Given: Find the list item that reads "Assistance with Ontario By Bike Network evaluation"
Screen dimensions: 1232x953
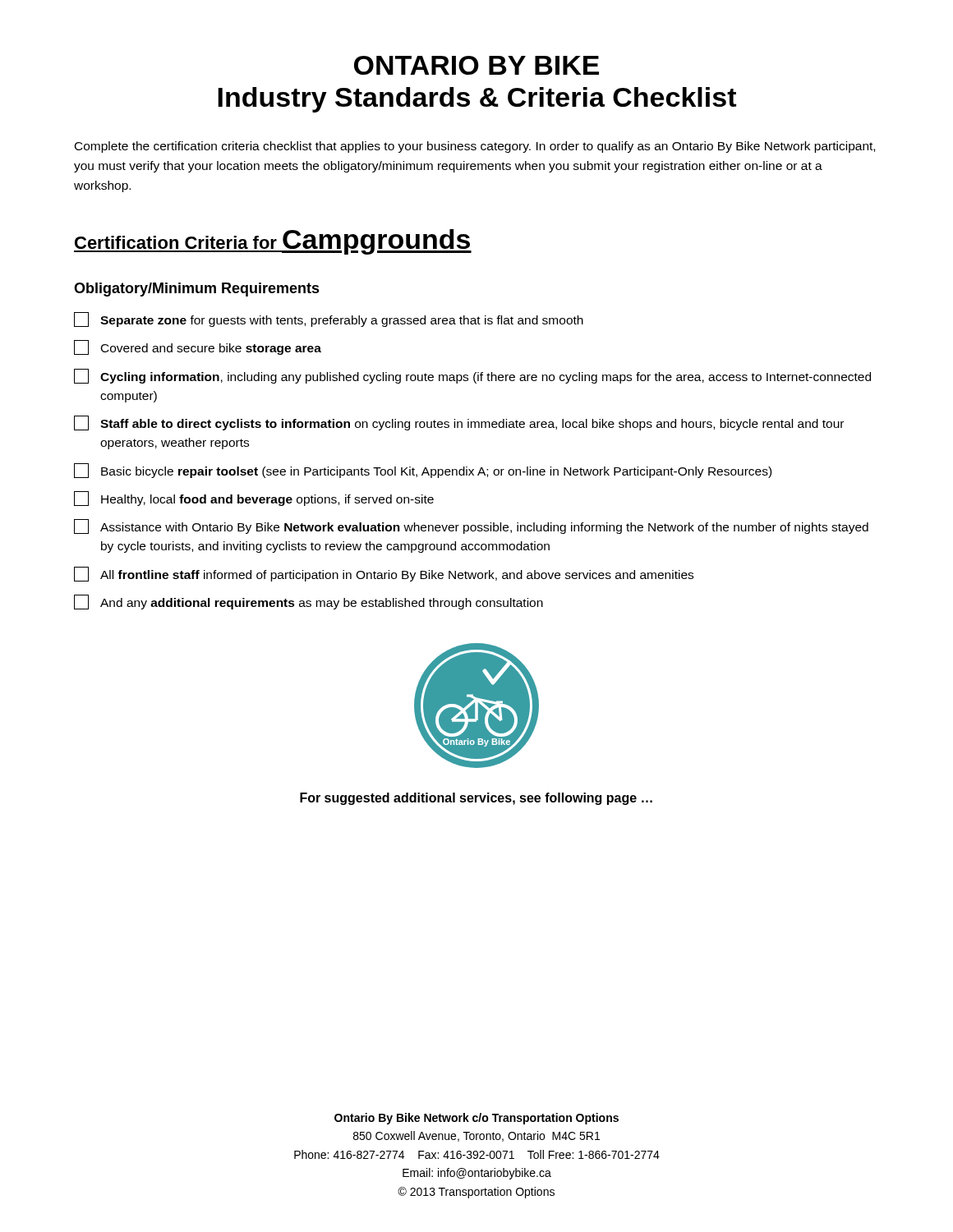Looking at the screenshot, I should pos(476,537).
